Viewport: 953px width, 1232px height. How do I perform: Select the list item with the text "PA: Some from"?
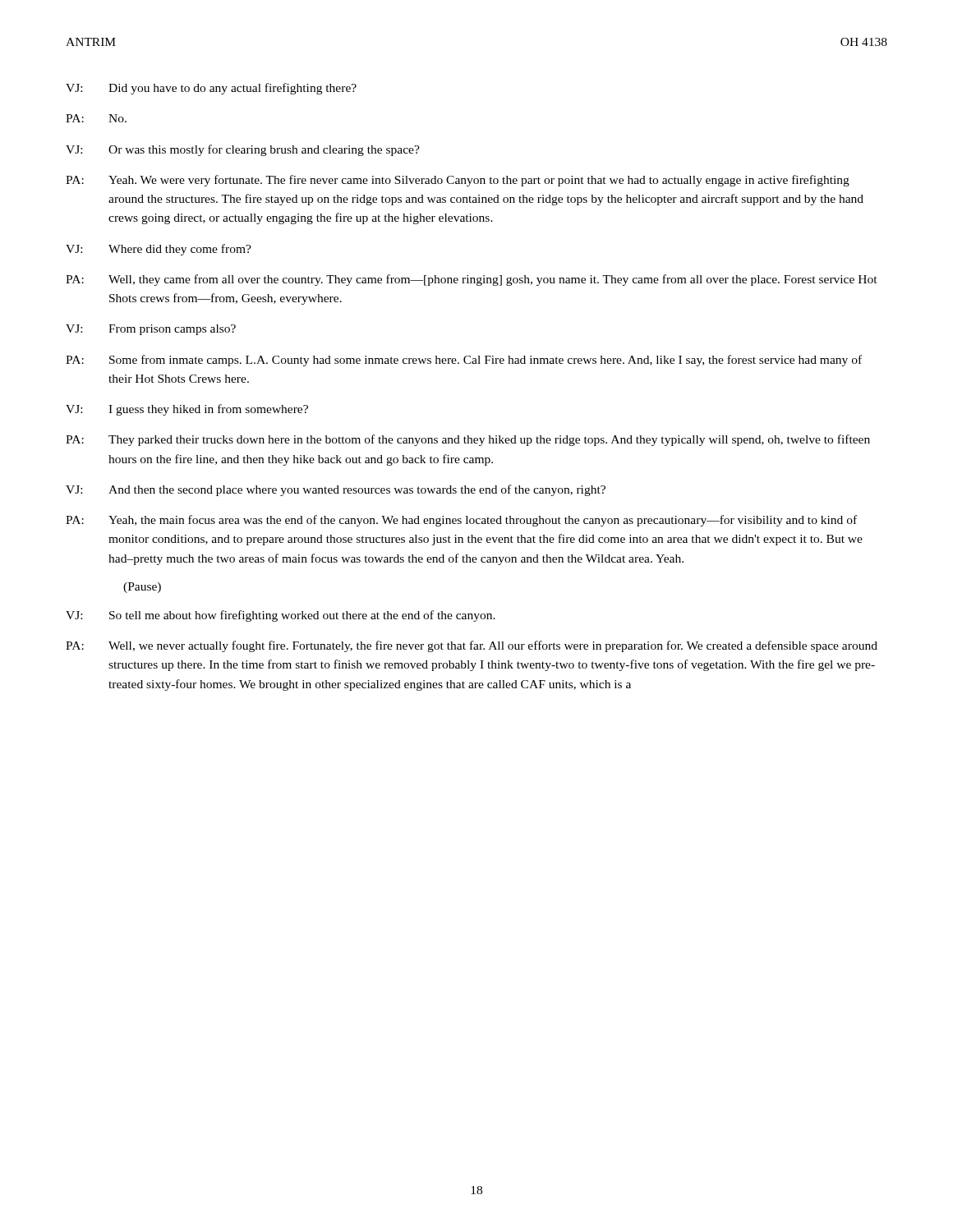[x=476, y=369]
